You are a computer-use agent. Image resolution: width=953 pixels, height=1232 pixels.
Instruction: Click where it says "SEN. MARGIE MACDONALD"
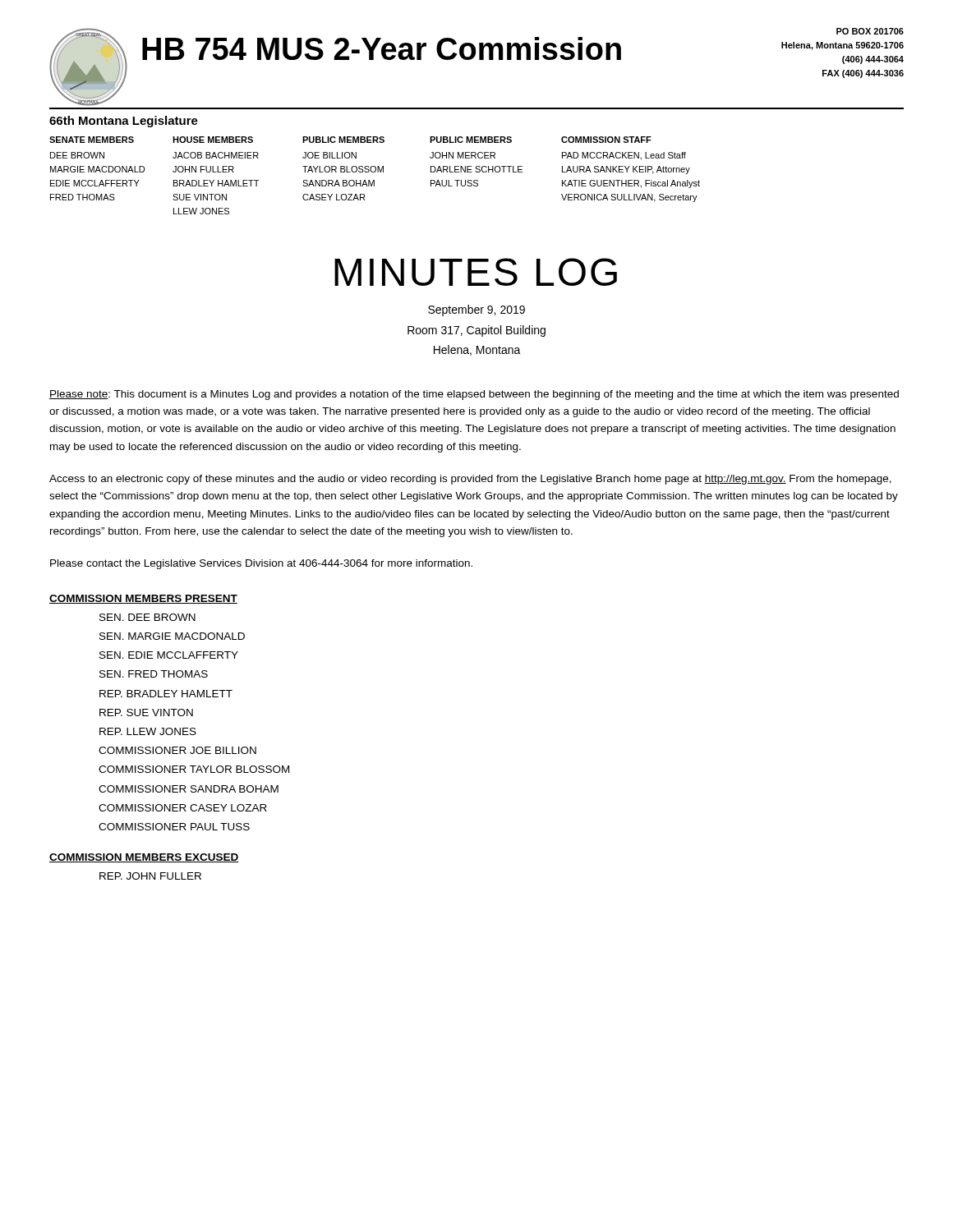(172, 636)
